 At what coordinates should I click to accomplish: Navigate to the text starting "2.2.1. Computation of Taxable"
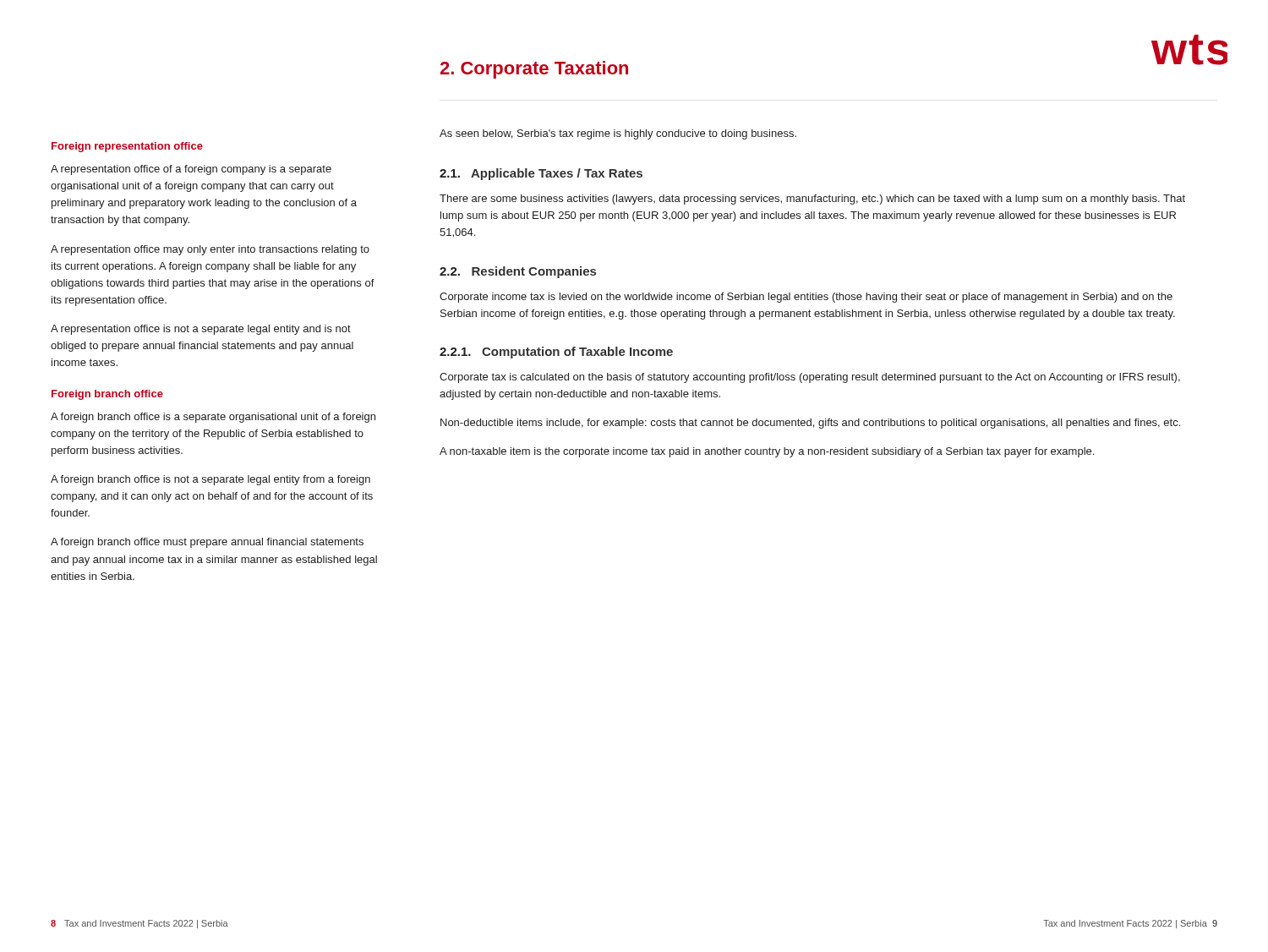556,351
